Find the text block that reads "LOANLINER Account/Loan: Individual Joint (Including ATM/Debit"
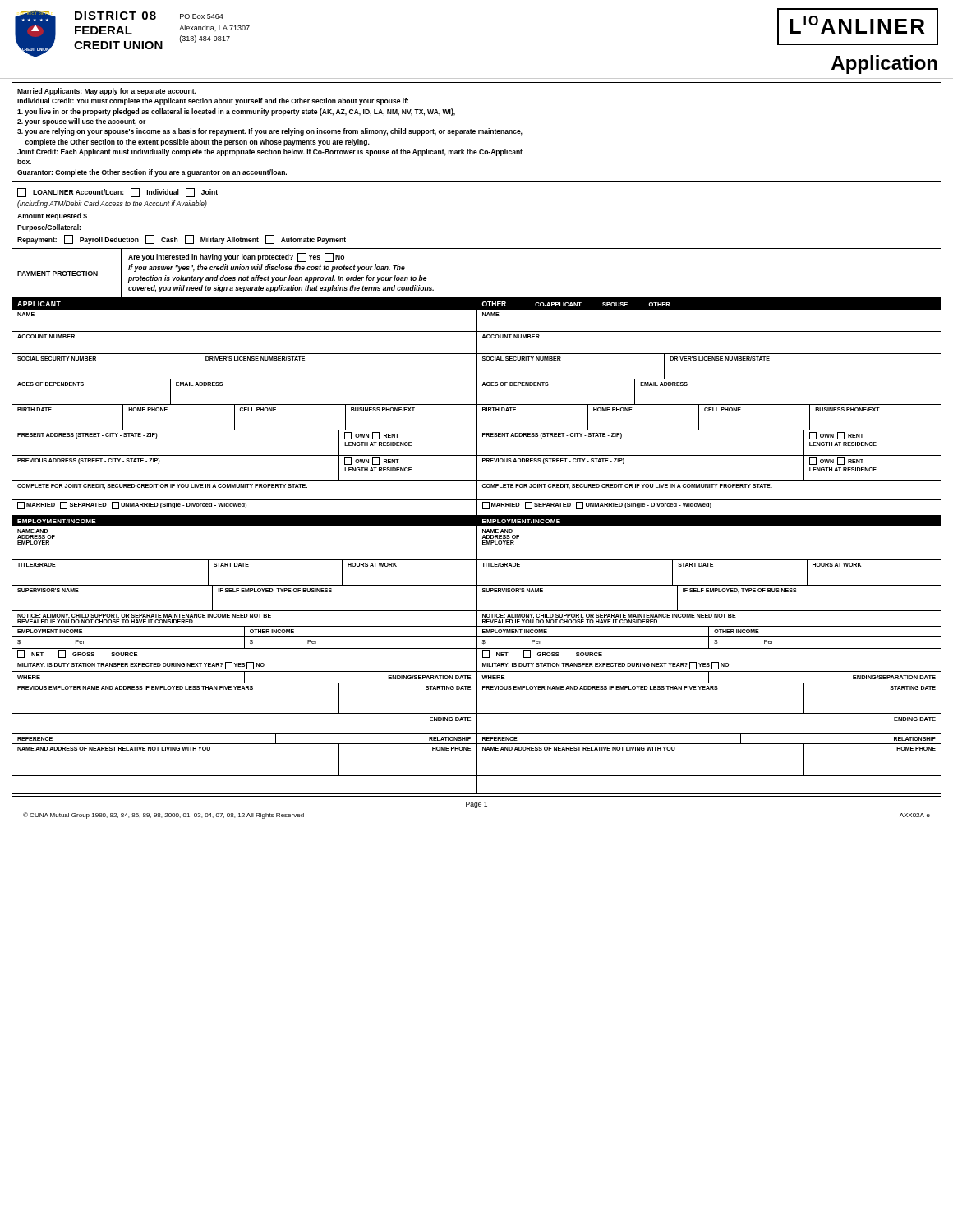 (117, 193)
